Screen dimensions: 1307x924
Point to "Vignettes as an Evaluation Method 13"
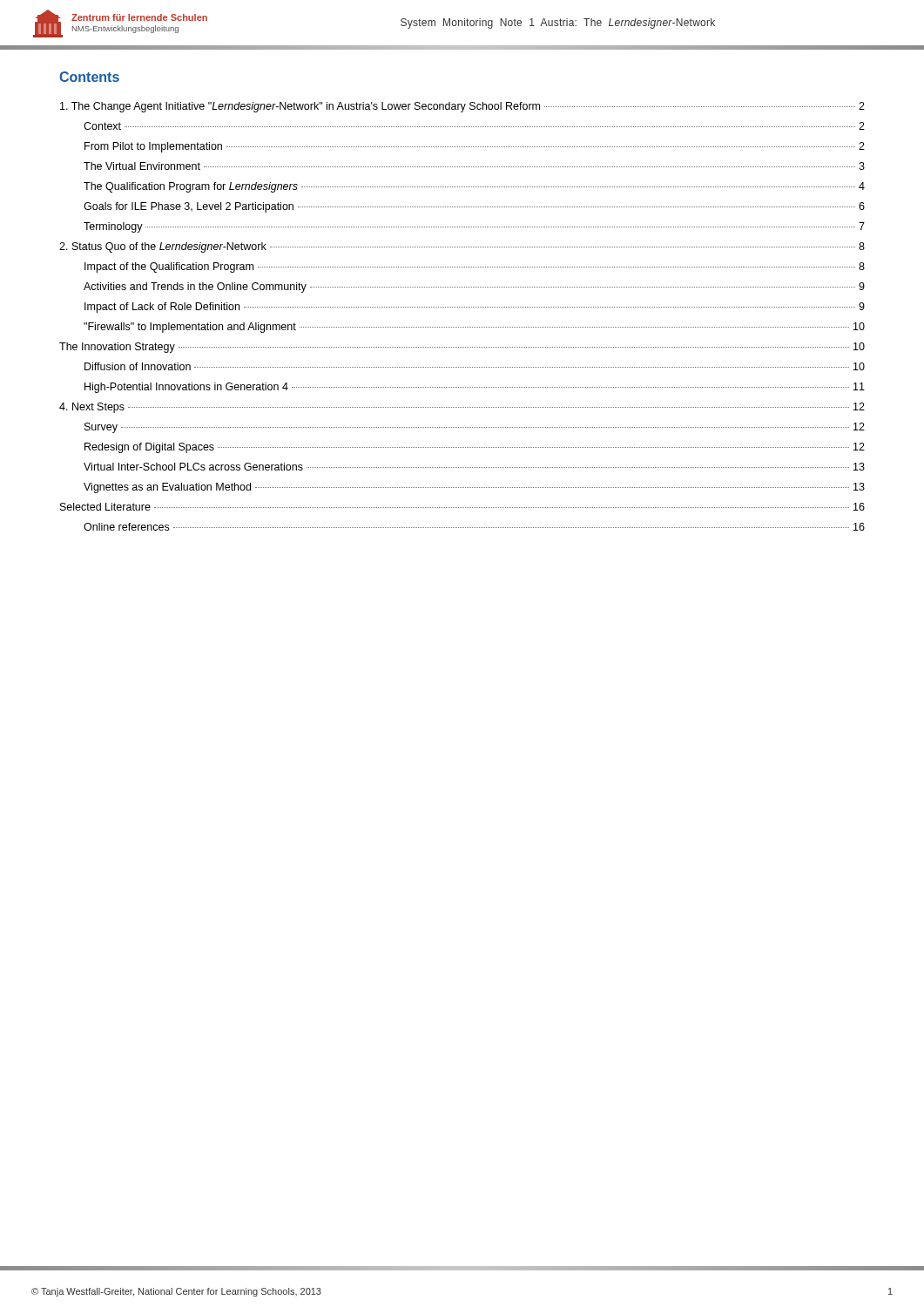pos(474,487)
